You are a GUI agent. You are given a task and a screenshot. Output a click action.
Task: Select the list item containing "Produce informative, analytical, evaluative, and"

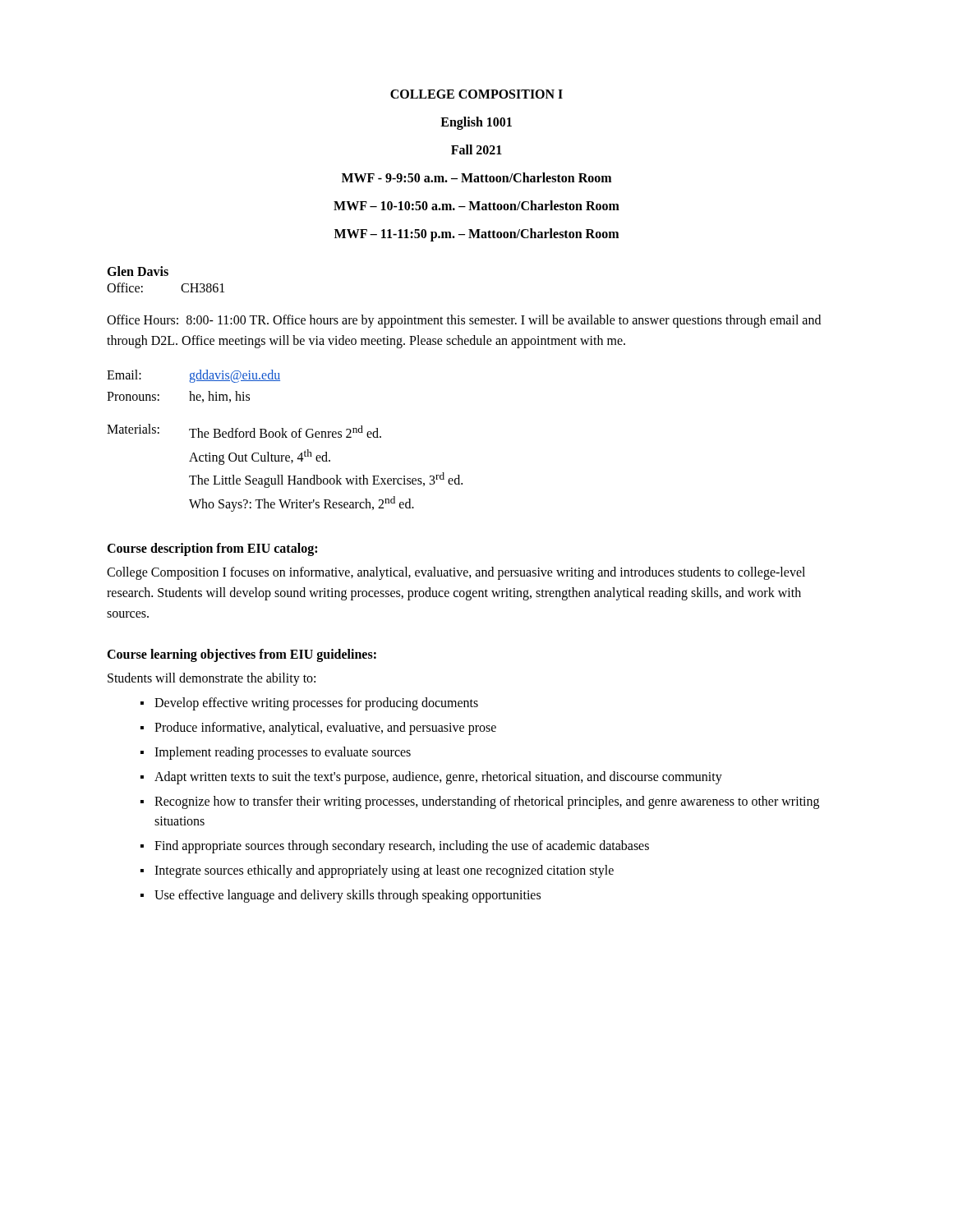325,728
